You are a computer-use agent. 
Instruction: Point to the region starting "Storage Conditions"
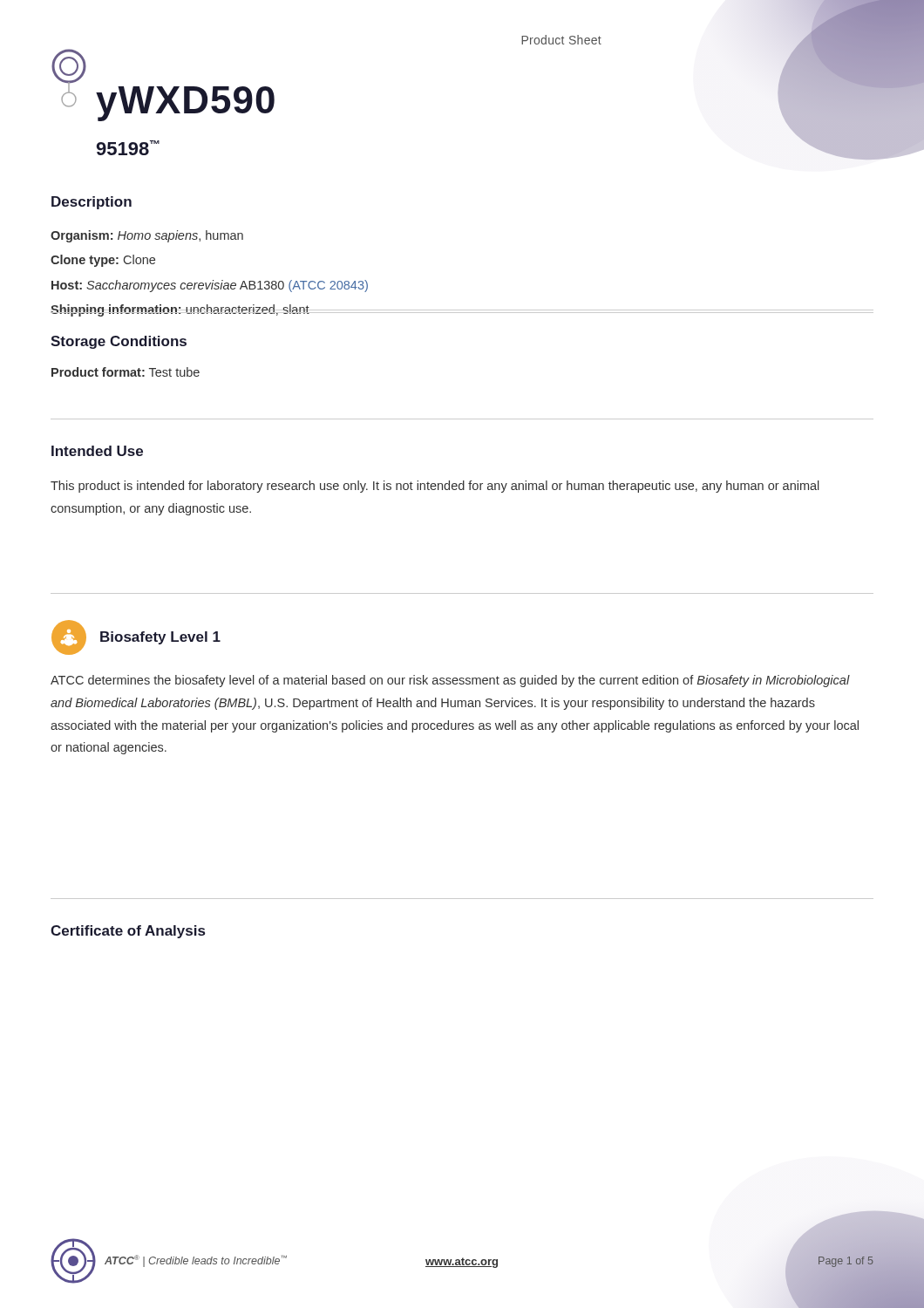coord(119,341)
